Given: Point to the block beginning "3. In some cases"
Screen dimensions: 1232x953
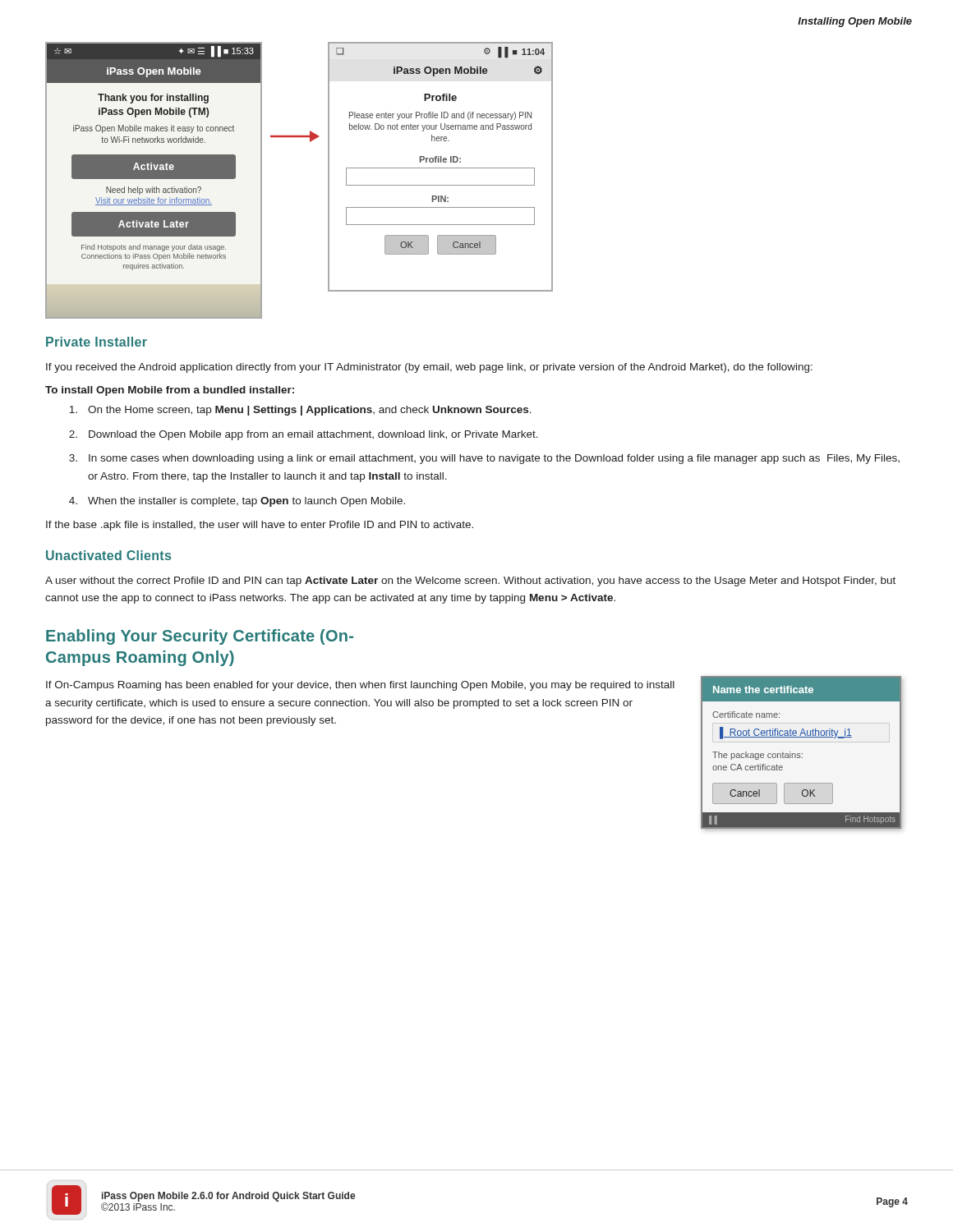Looking at the screenshot, I should click(x=476, y=467).
